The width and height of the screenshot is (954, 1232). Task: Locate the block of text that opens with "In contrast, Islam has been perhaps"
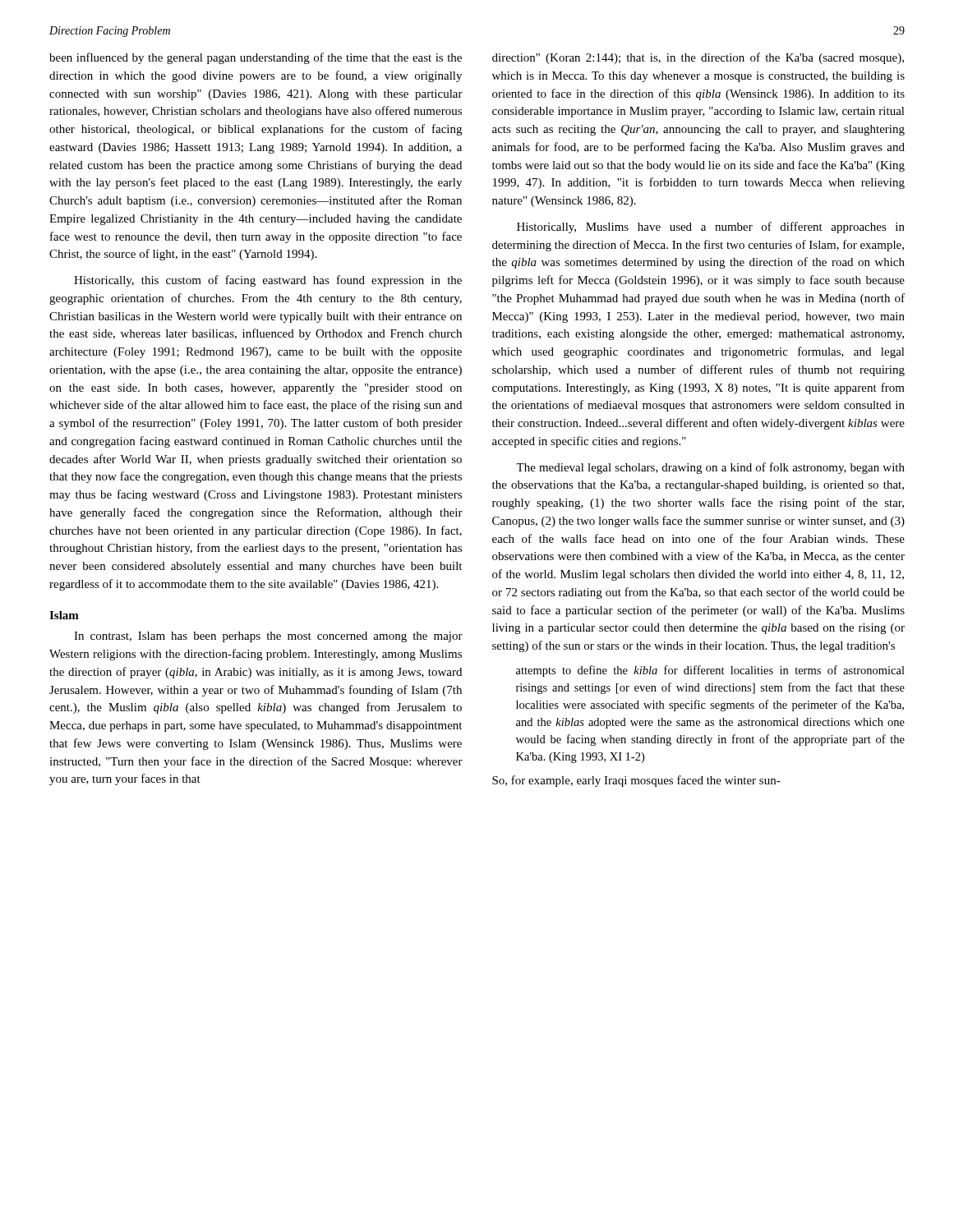pos(256,708)
